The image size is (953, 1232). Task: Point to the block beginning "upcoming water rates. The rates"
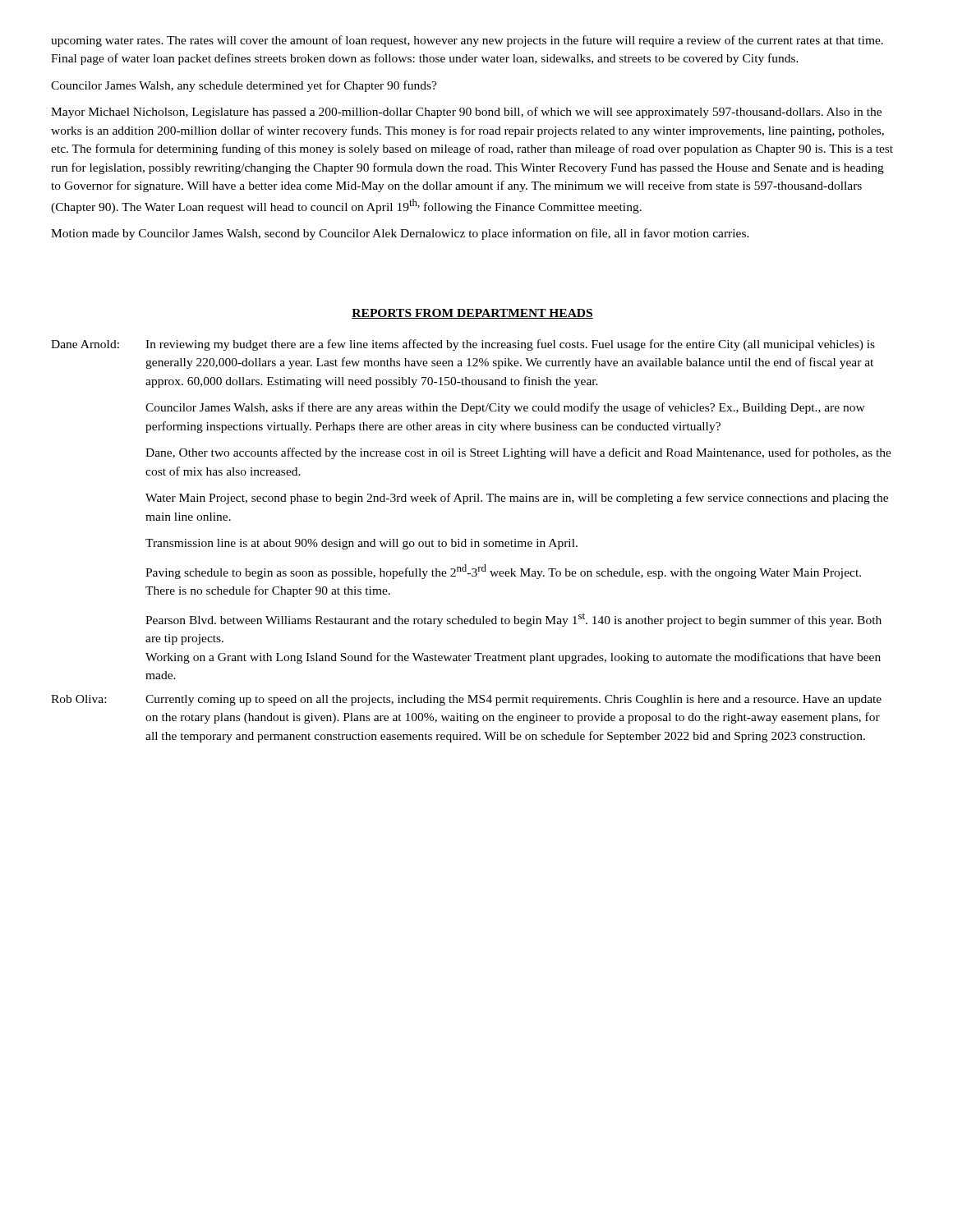467,49
